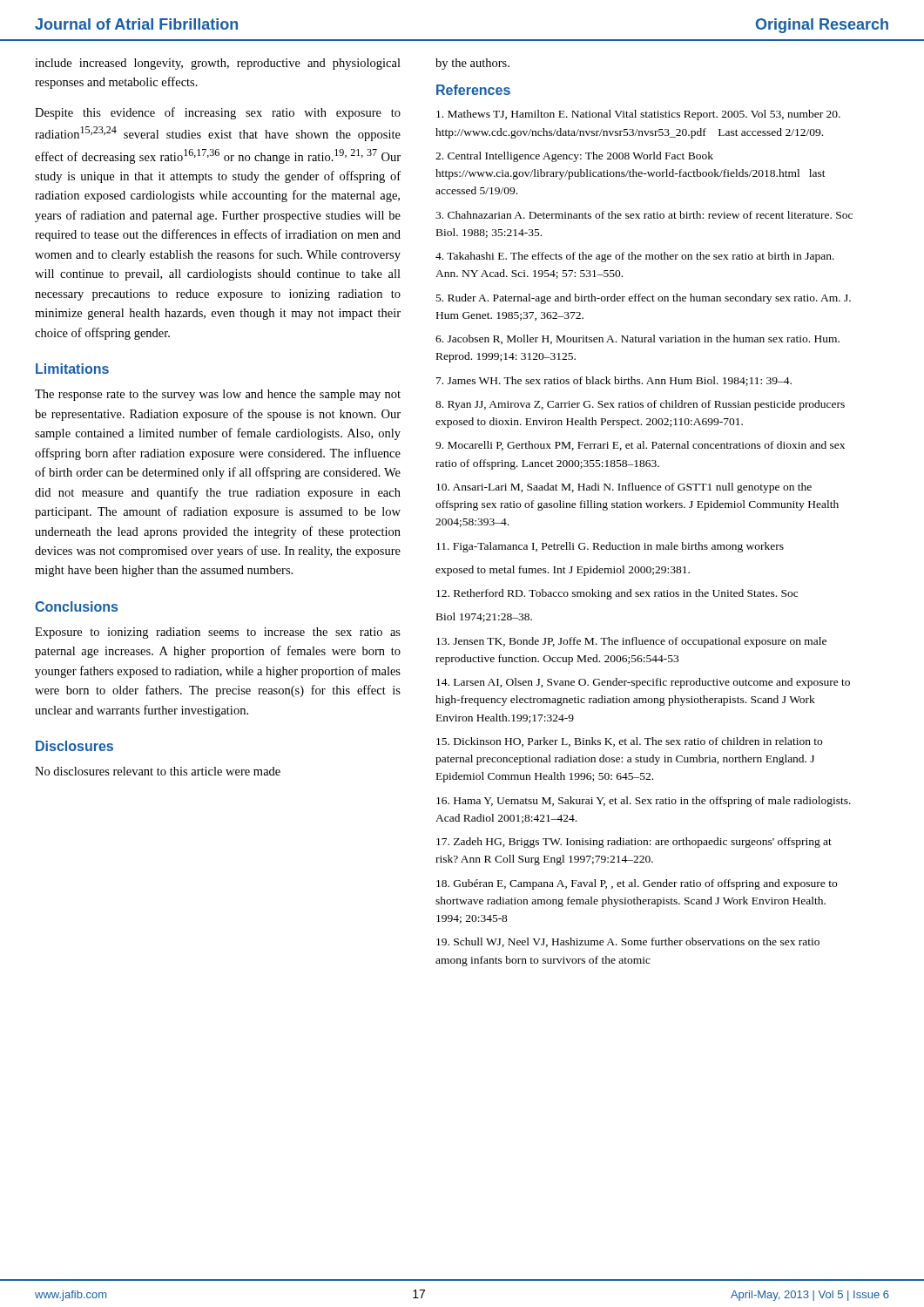
Task: Select the text containing "by the authors."
Action: pyautogui.click(x=472, y=64)
